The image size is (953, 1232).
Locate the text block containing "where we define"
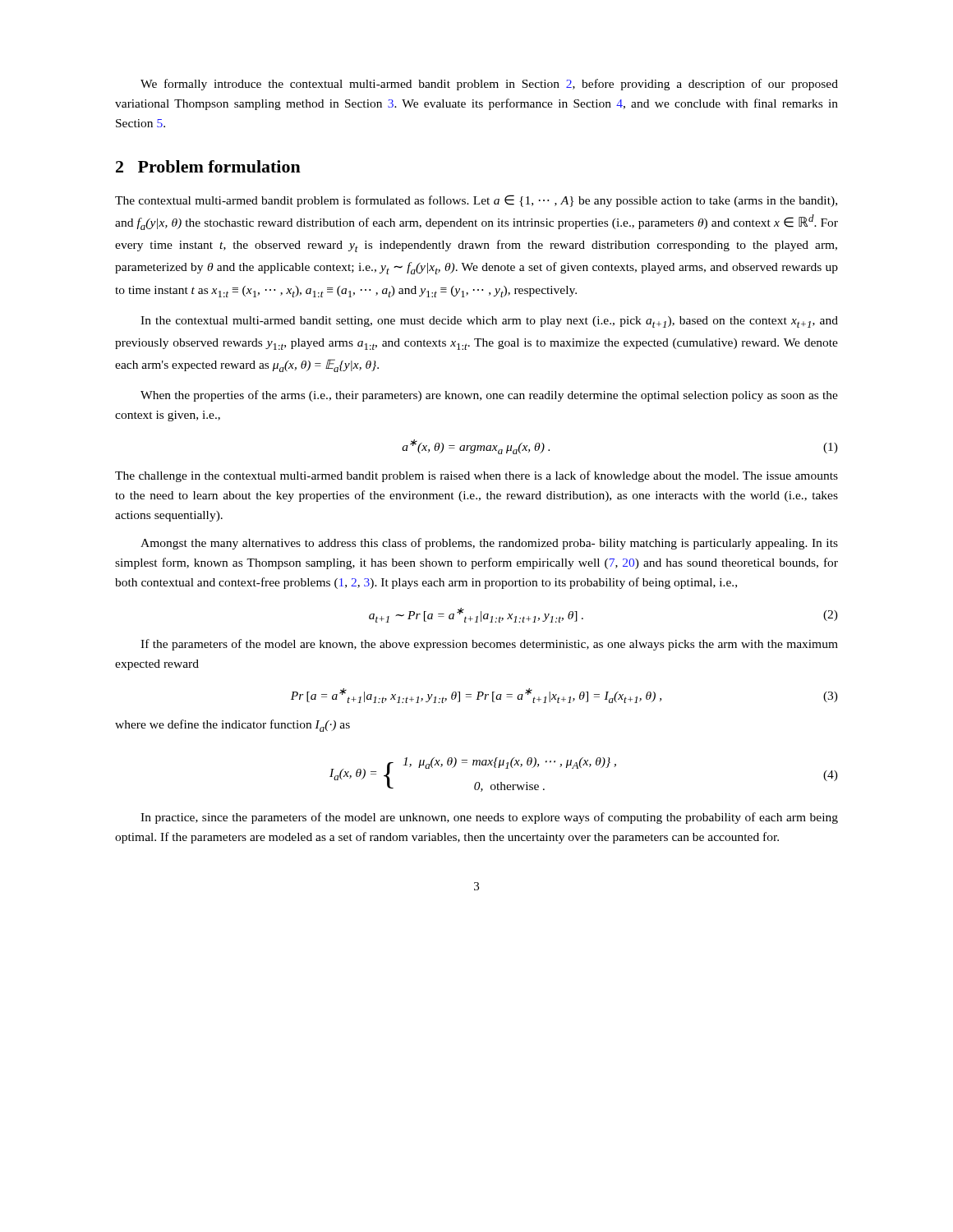point(233,726)
